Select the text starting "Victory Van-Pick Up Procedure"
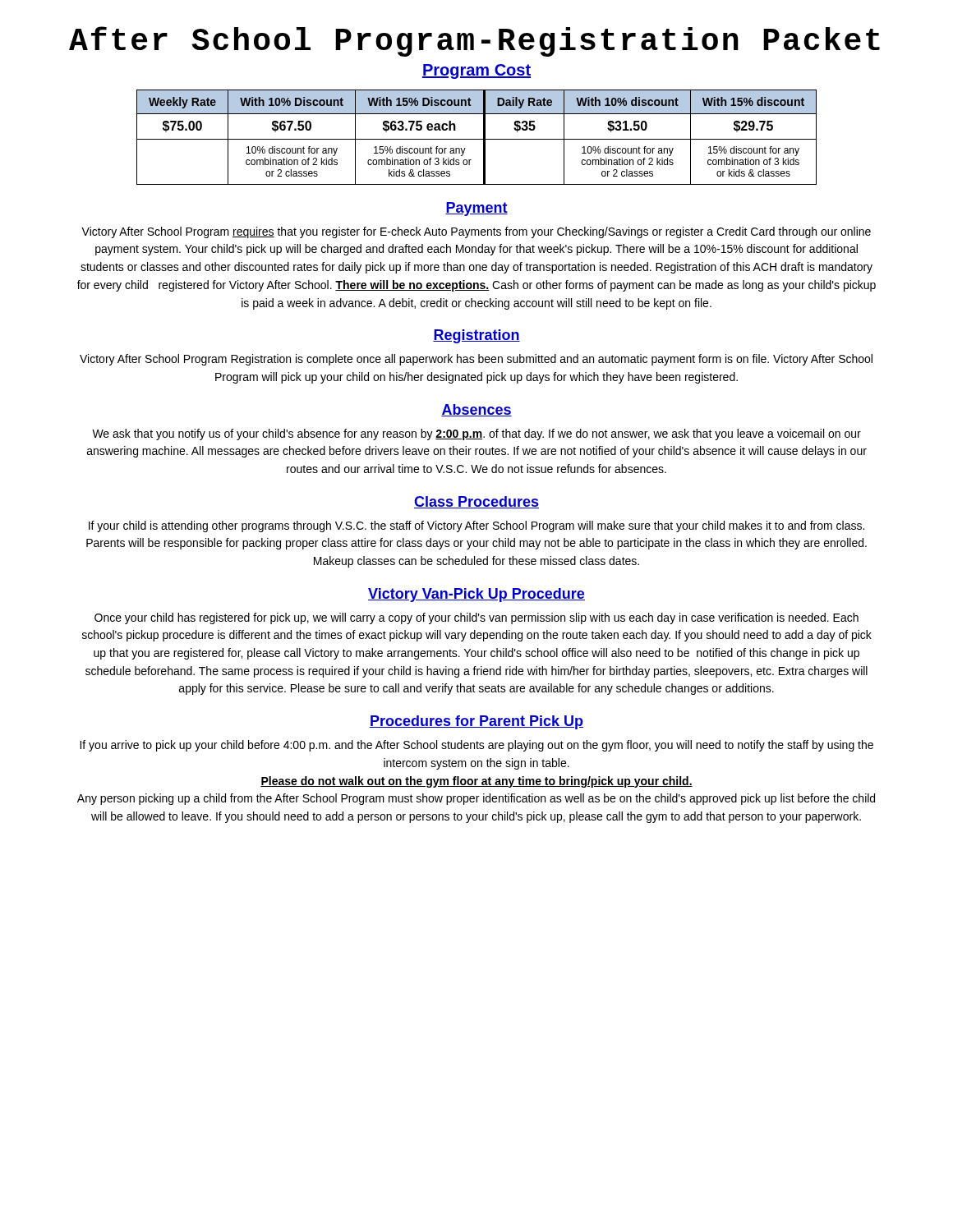 coord(476,594)
